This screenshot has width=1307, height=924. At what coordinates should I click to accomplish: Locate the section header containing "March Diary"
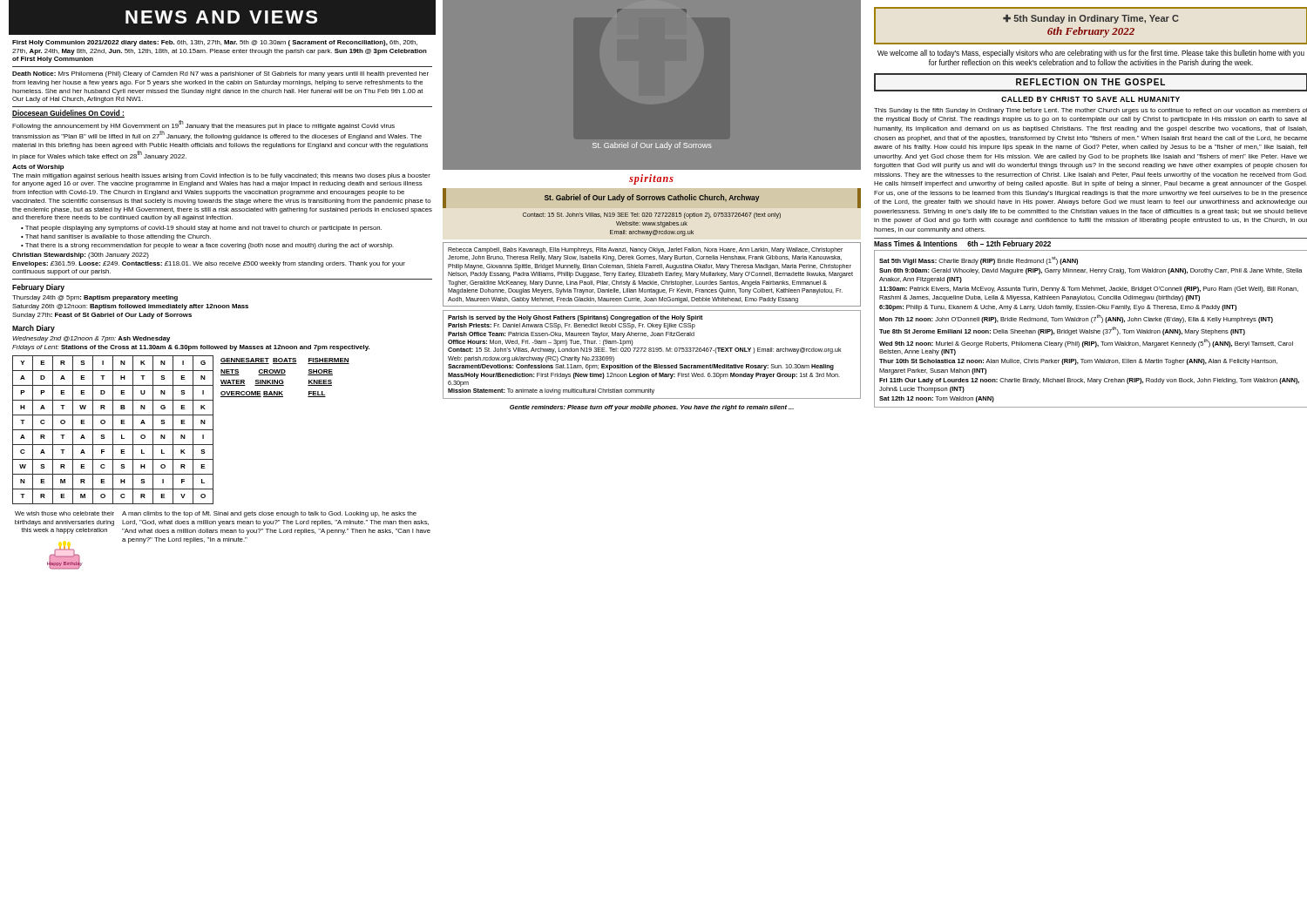(x=33, y=328)
